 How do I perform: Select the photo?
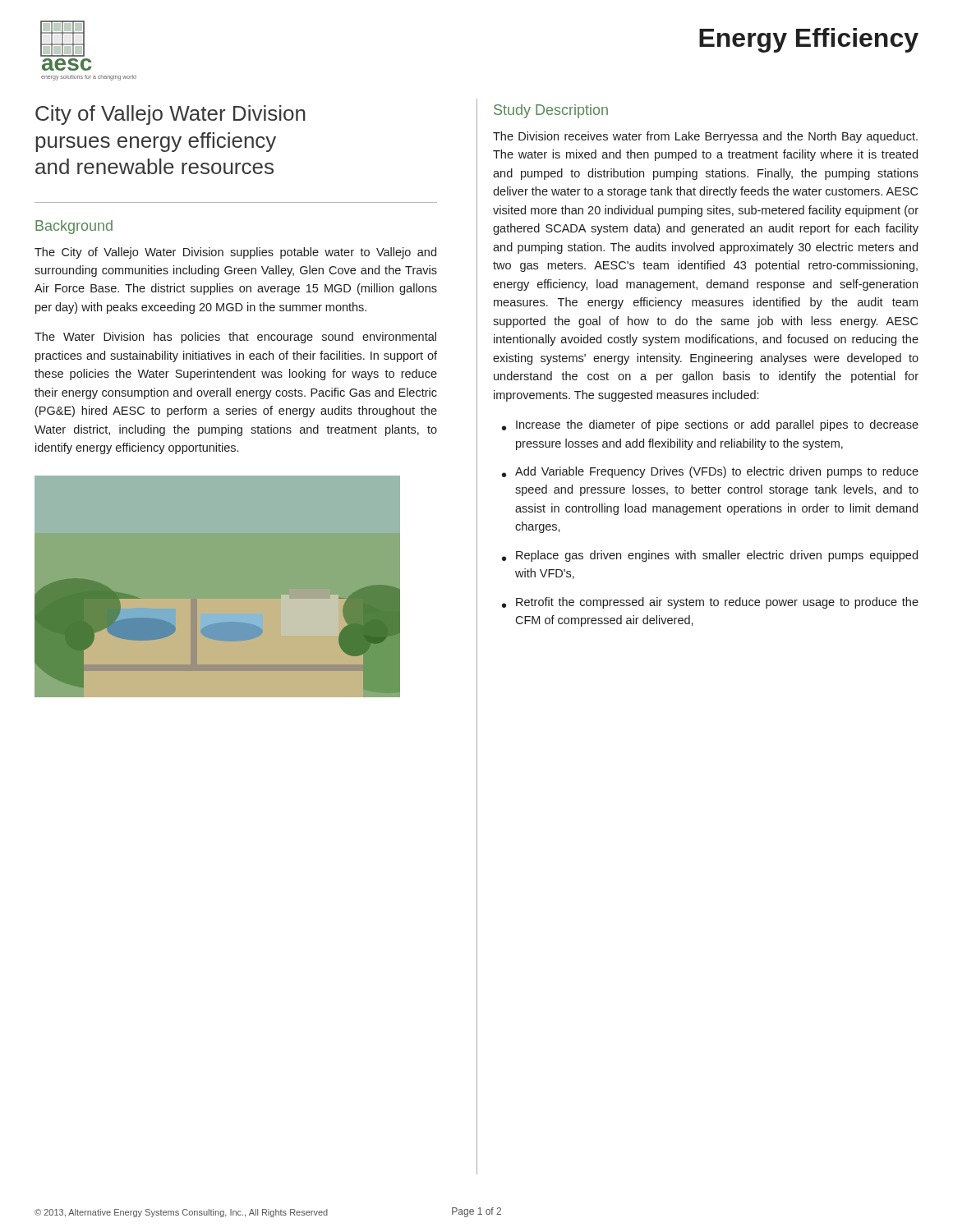[x=217, y=586]
